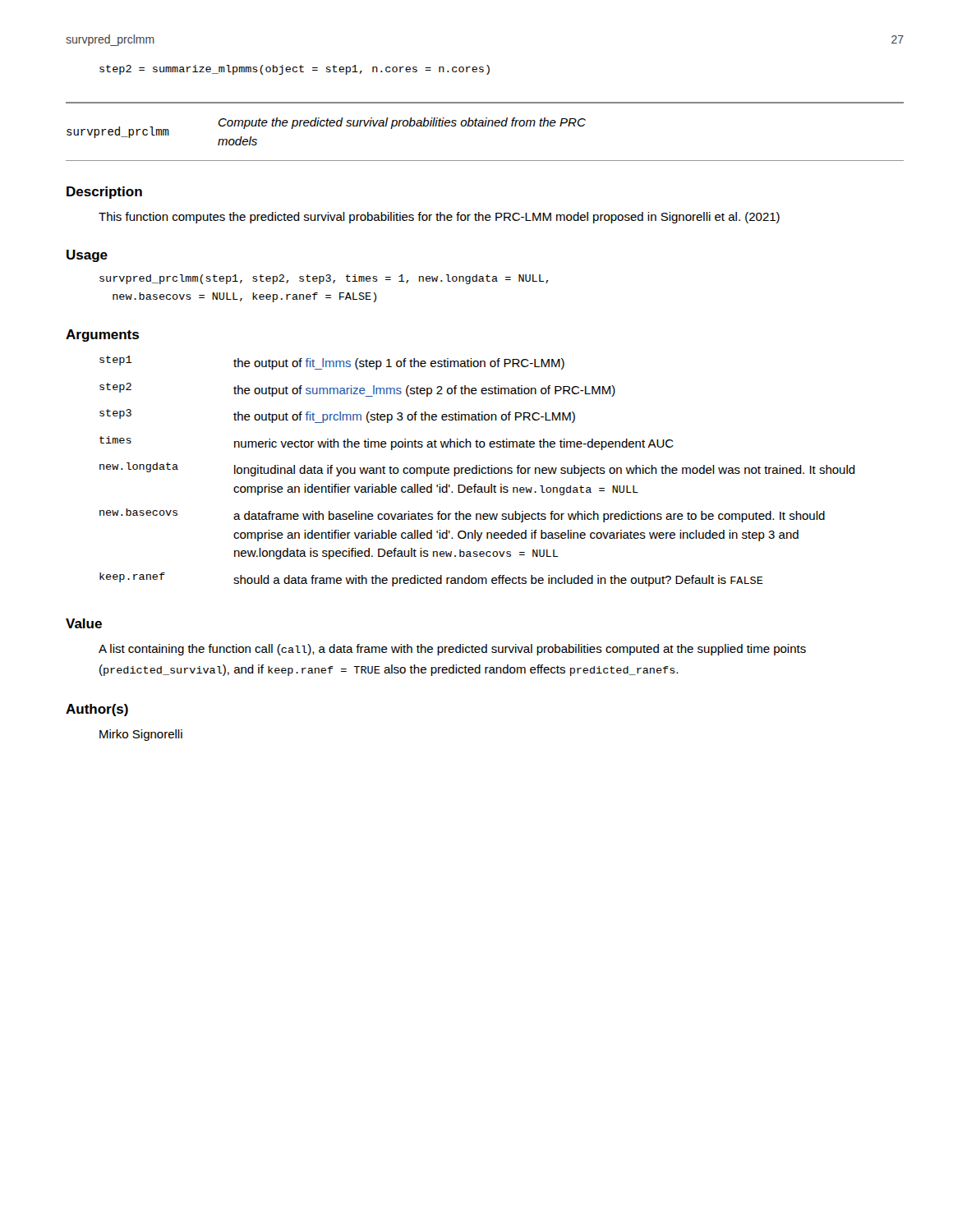Select the region starting "A list containing"

(452, 659)
